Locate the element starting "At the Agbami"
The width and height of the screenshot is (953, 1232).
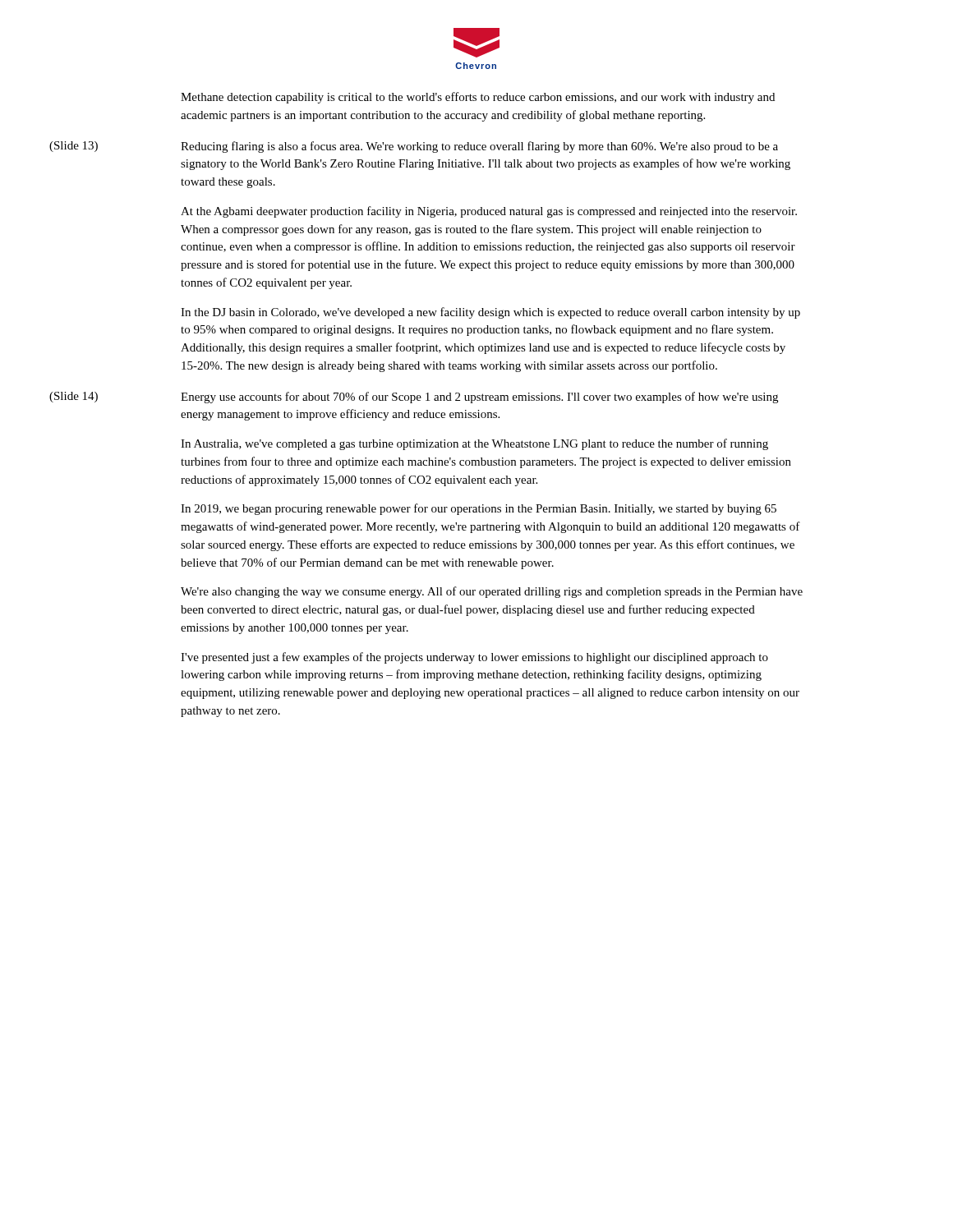click(493, 247)
